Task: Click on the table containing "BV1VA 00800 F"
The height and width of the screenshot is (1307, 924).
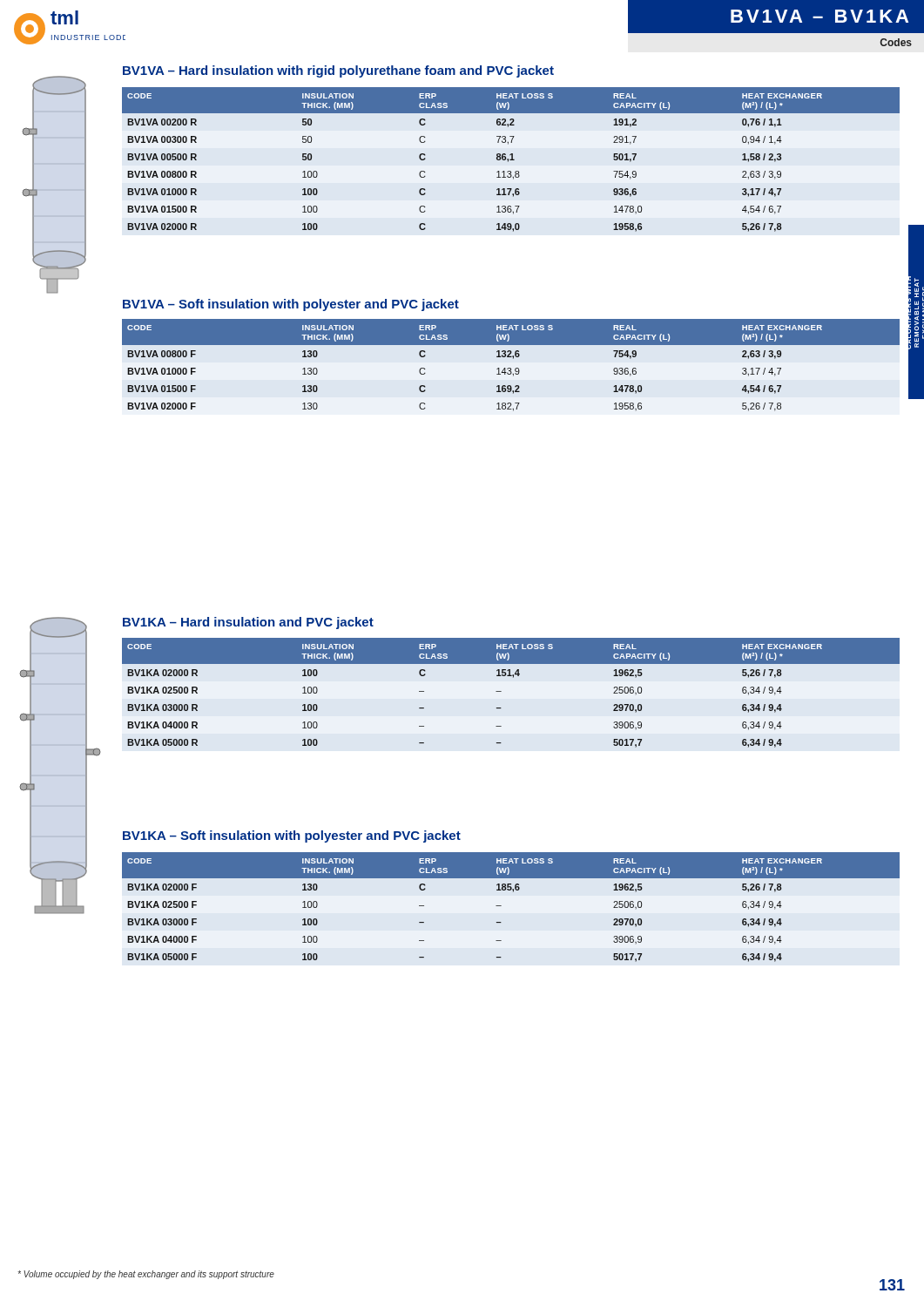Action: [511, 367]
